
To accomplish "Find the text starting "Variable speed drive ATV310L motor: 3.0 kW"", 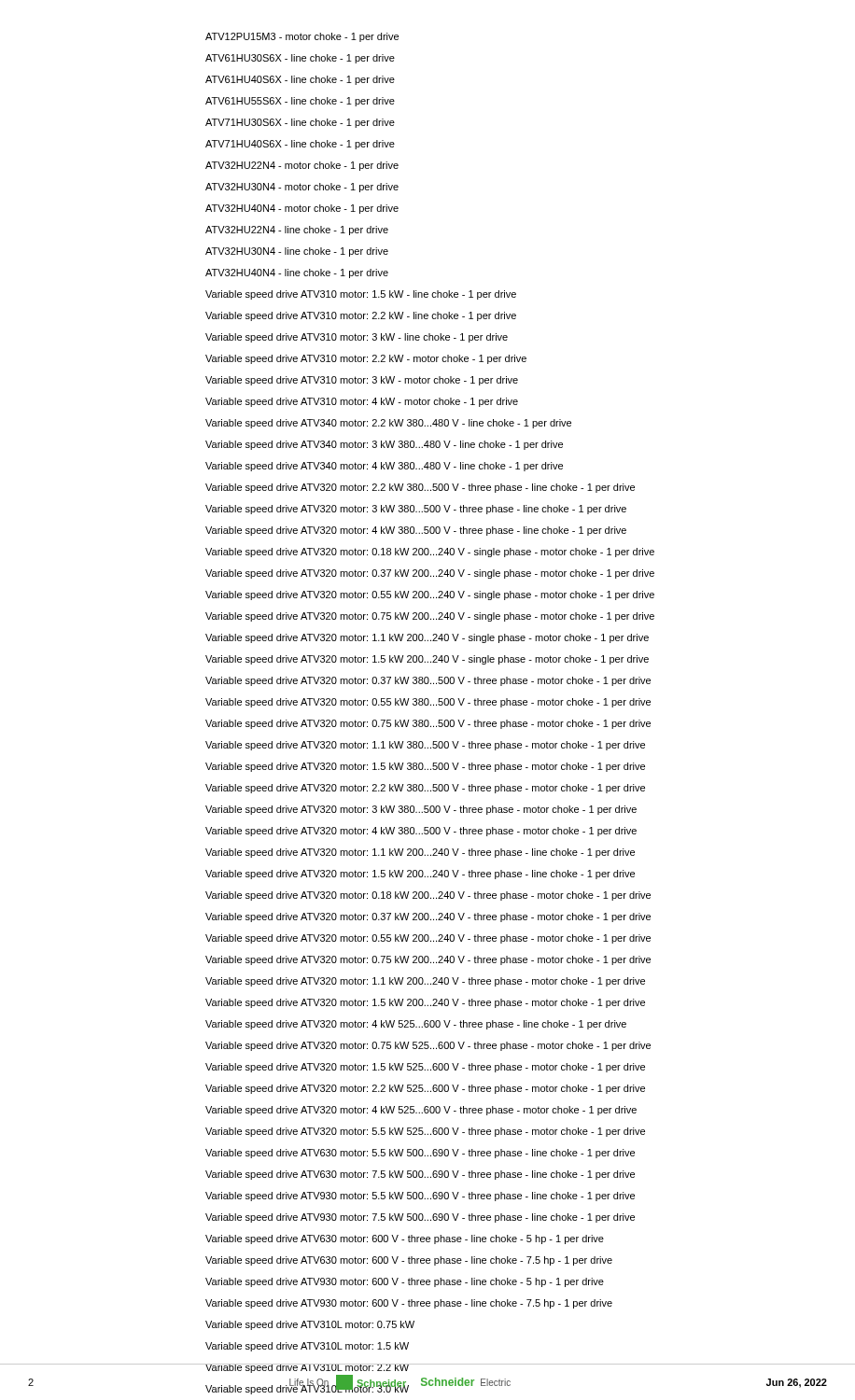I will [x=314, y=1388].
